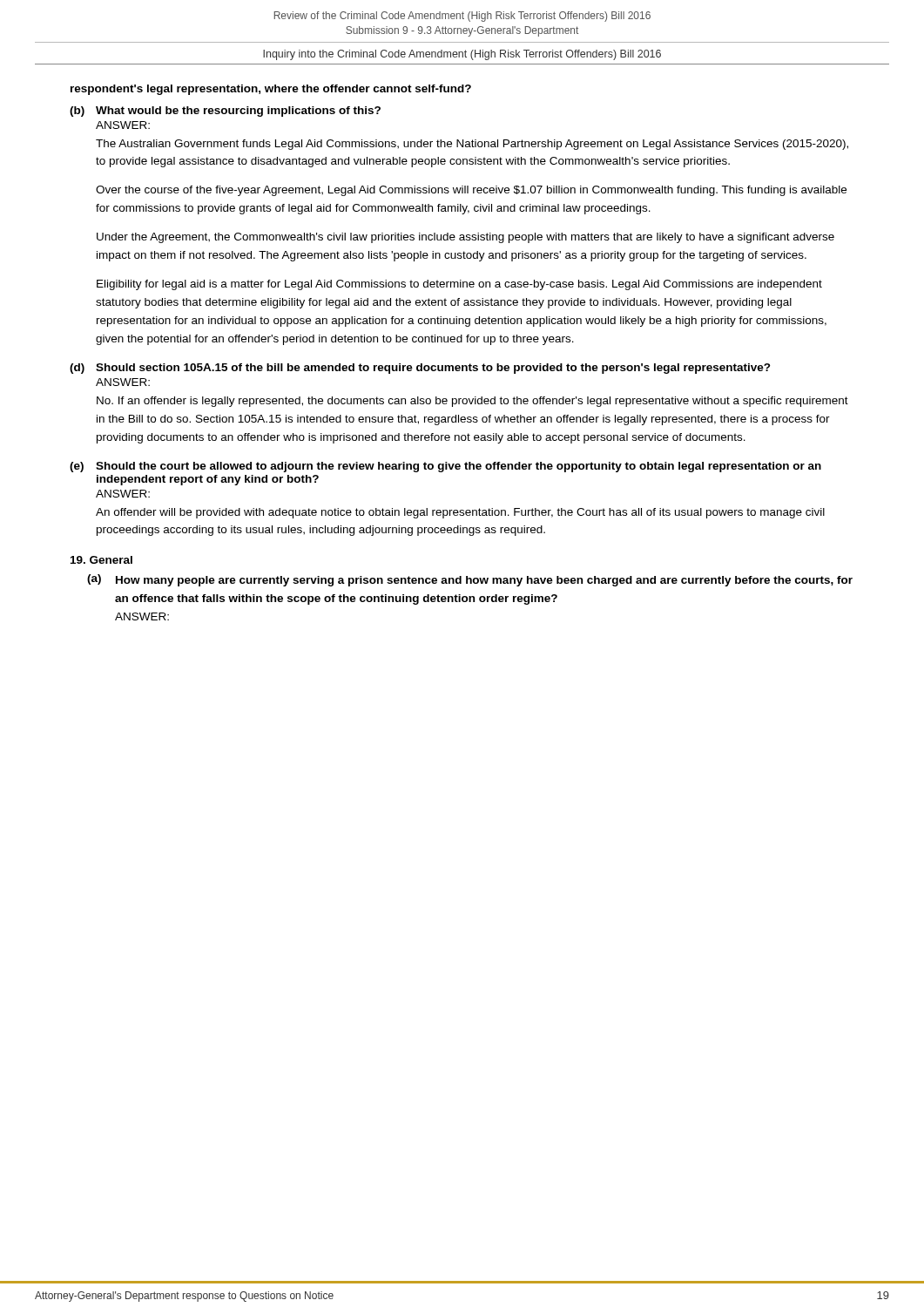This screenshot has width=924, height=1307.
Task: Select the text block starting "No. If an offender is legally represented,"
Action: (472, 418)
